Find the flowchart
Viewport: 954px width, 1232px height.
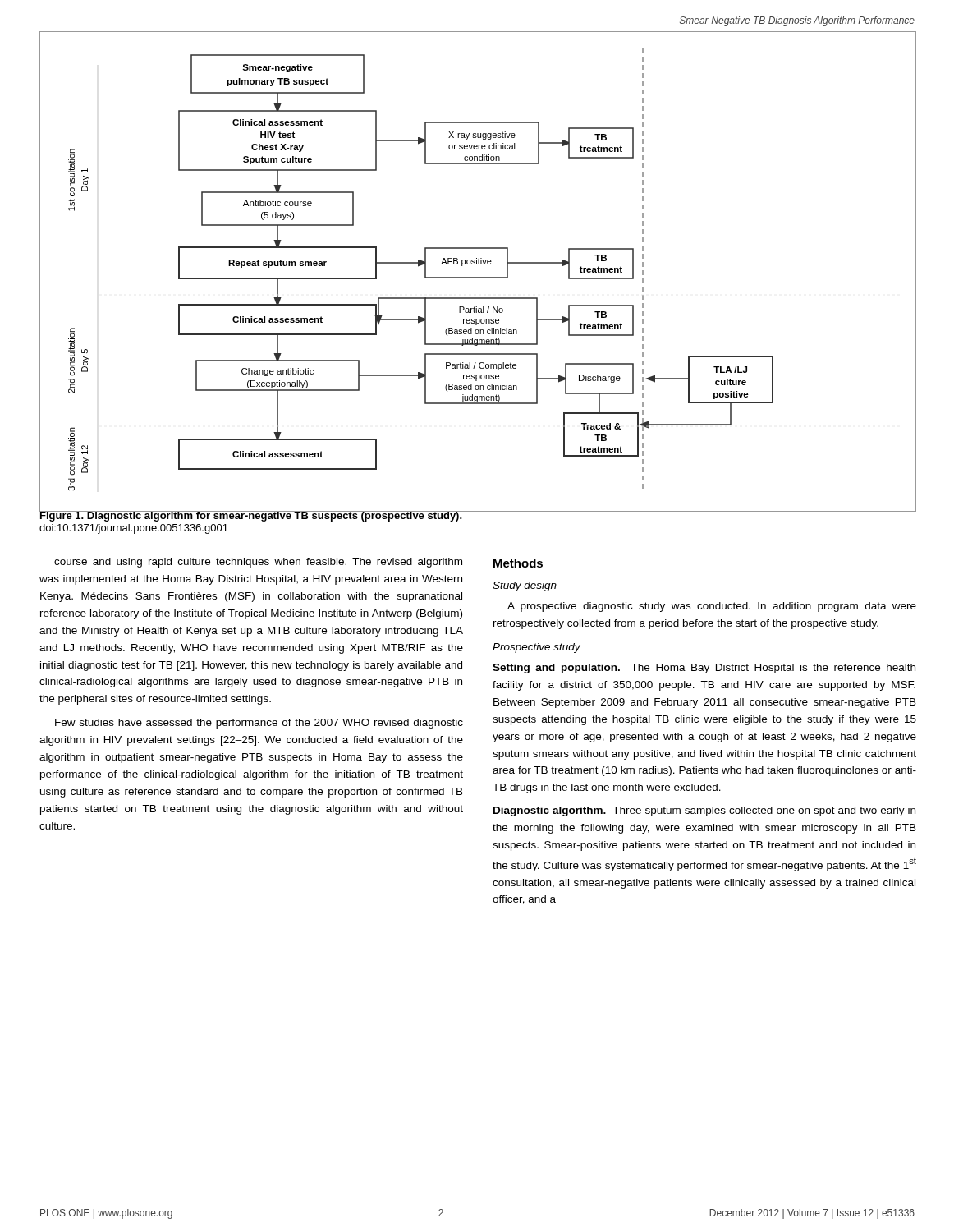pyautogui.click(x=478, y=271)
